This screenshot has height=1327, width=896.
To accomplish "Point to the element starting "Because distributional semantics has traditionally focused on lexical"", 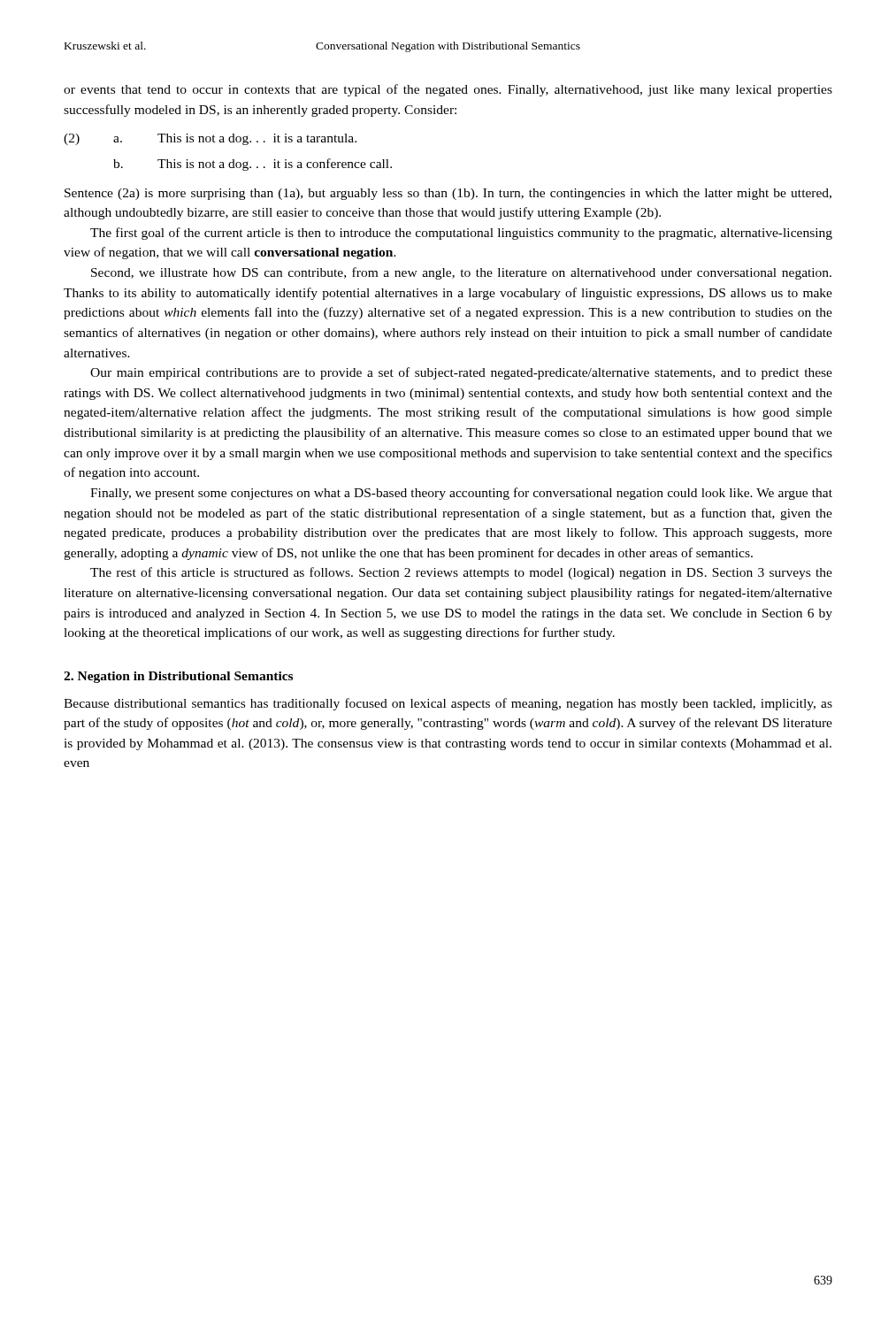I will 448,733.
